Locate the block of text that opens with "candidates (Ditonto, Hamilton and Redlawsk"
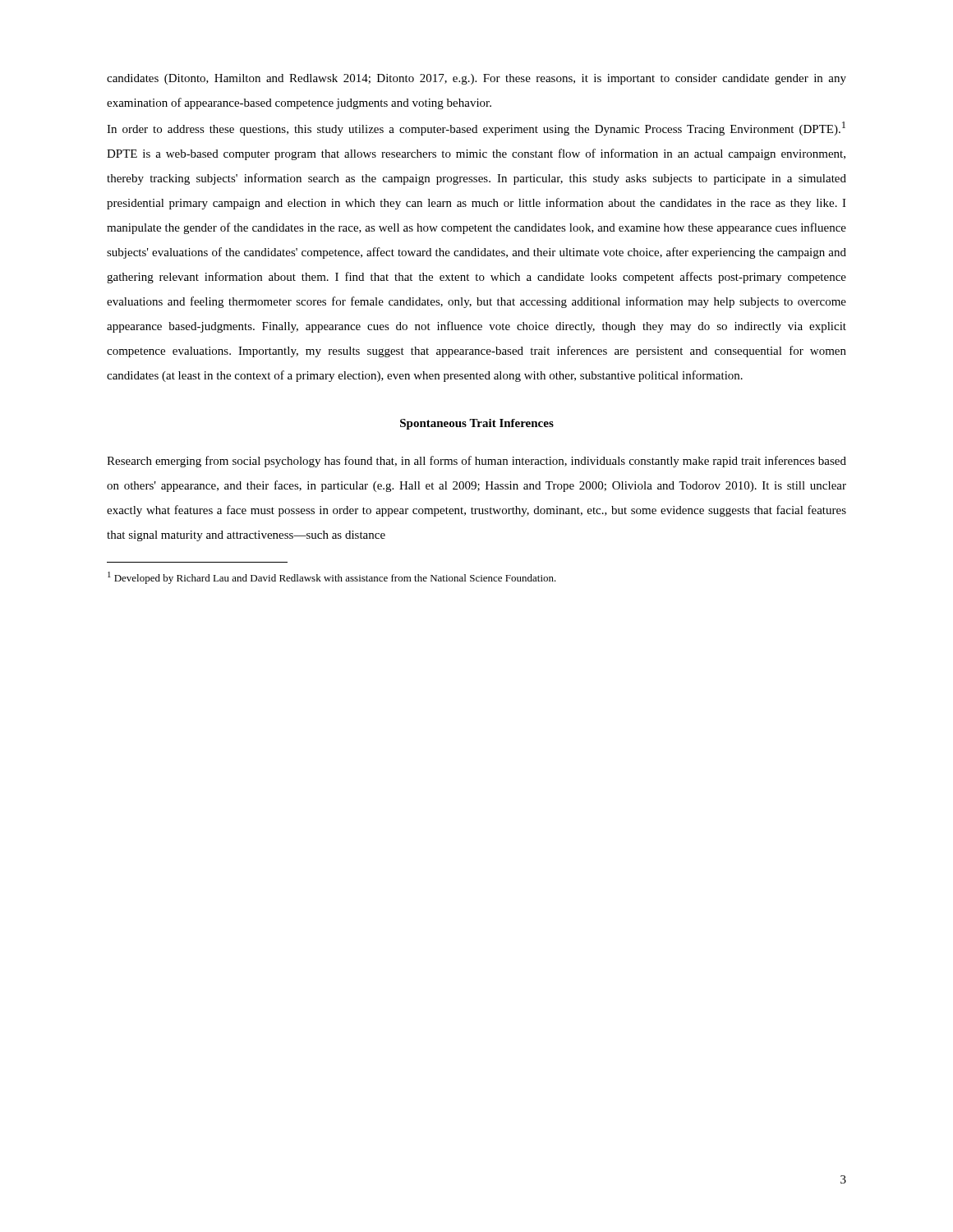Viewport: 953px width, 1232px height. [476, 90]
